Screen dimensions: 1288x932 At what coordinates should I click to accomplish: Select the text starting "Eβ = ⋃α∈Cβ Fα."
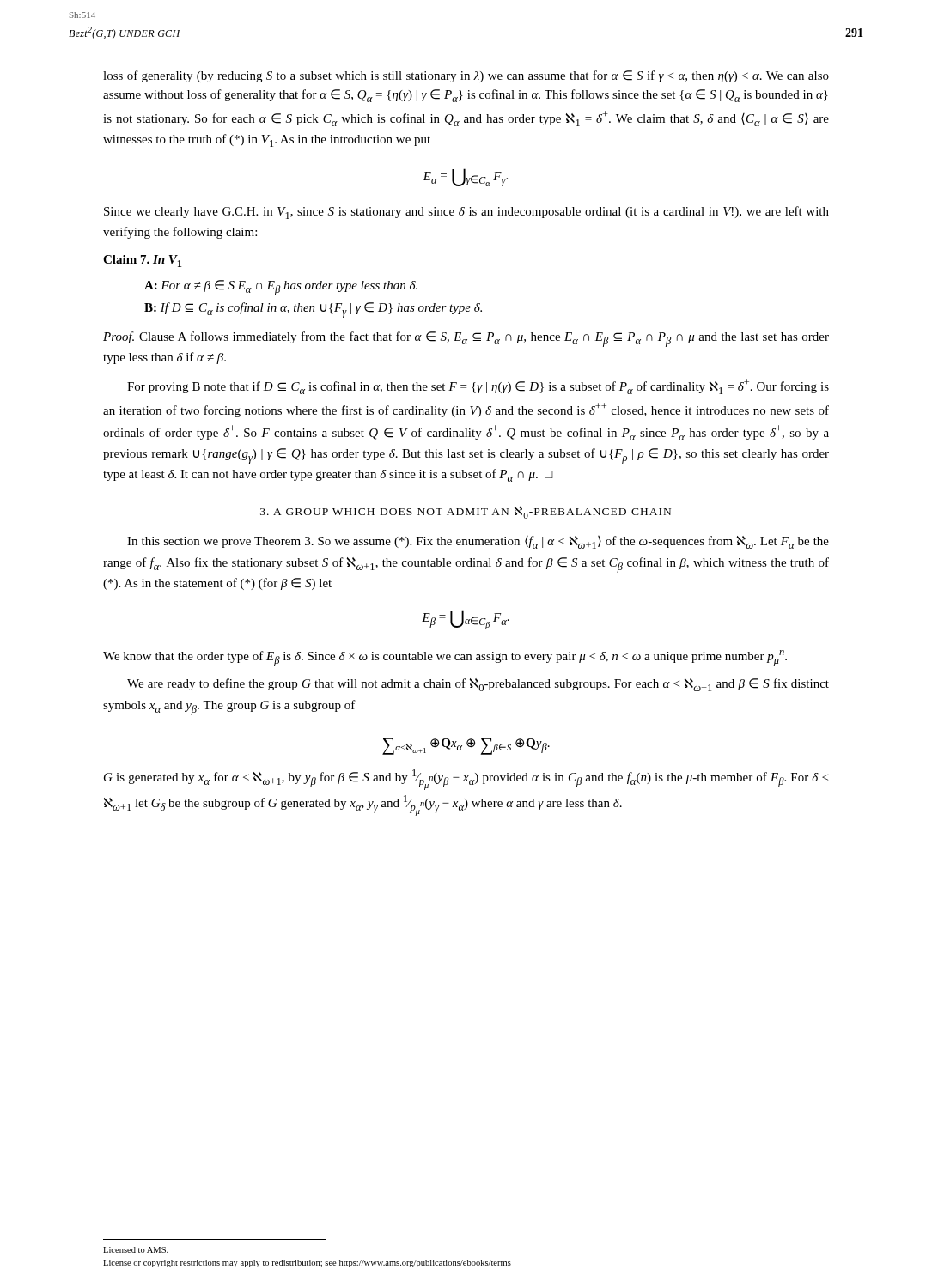(x=466, y=618)
